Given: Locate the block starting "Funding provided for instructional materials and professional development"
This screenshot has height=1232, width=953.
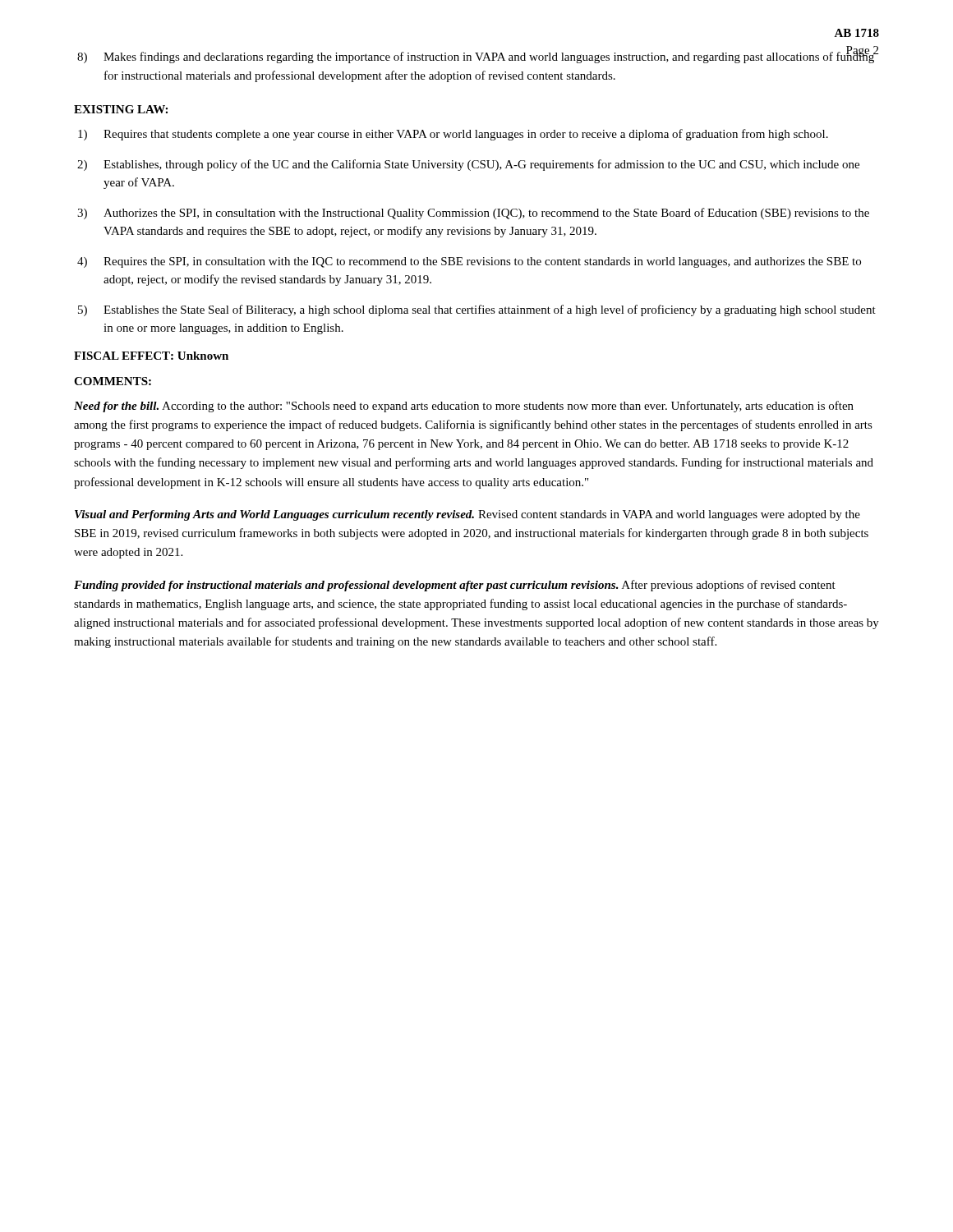Looking at the screenshot, I should coord(476,613).
